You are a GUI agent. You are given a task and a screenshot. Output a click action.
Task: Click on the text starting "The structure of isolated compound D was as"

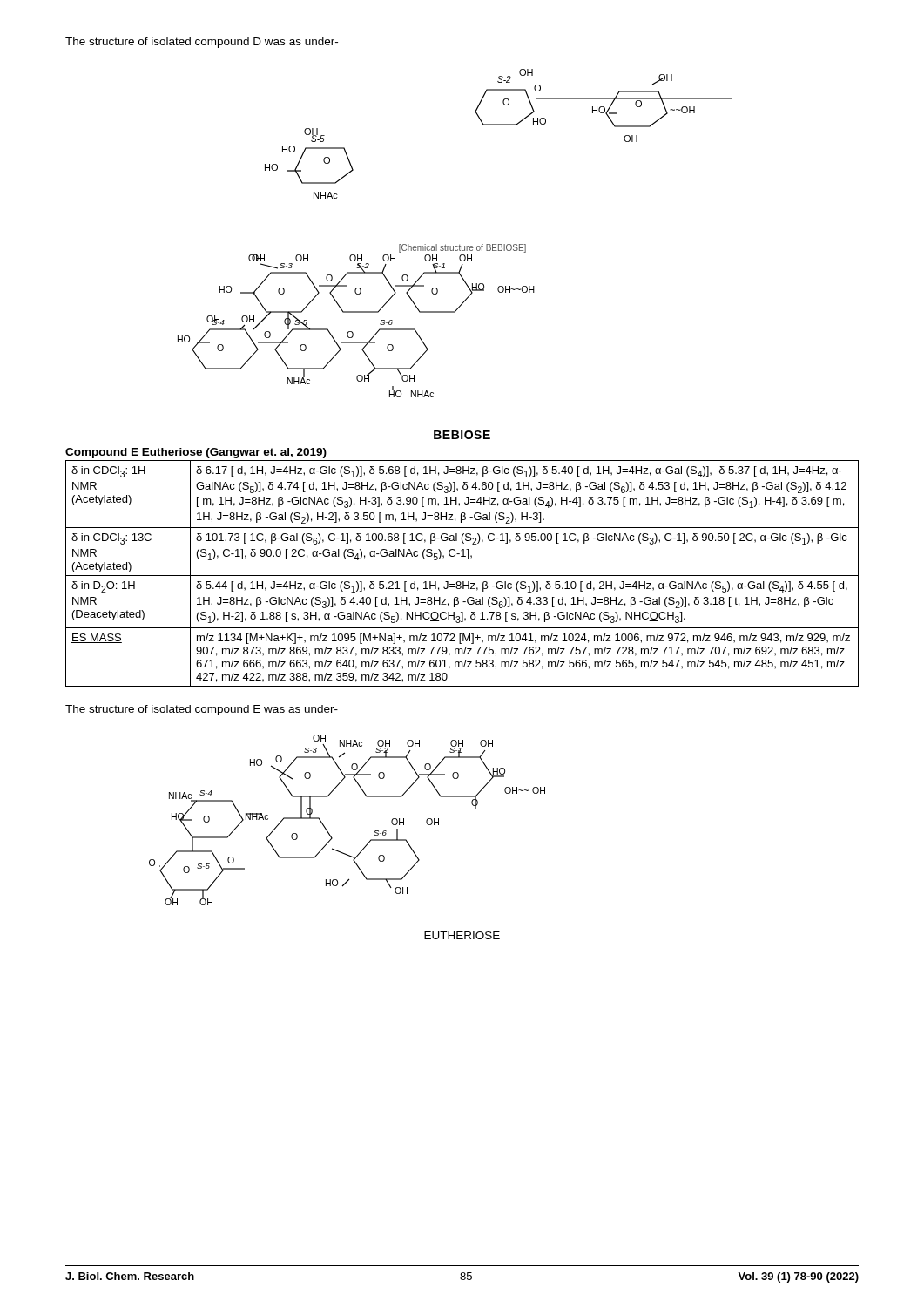click(x=202, y=41)
